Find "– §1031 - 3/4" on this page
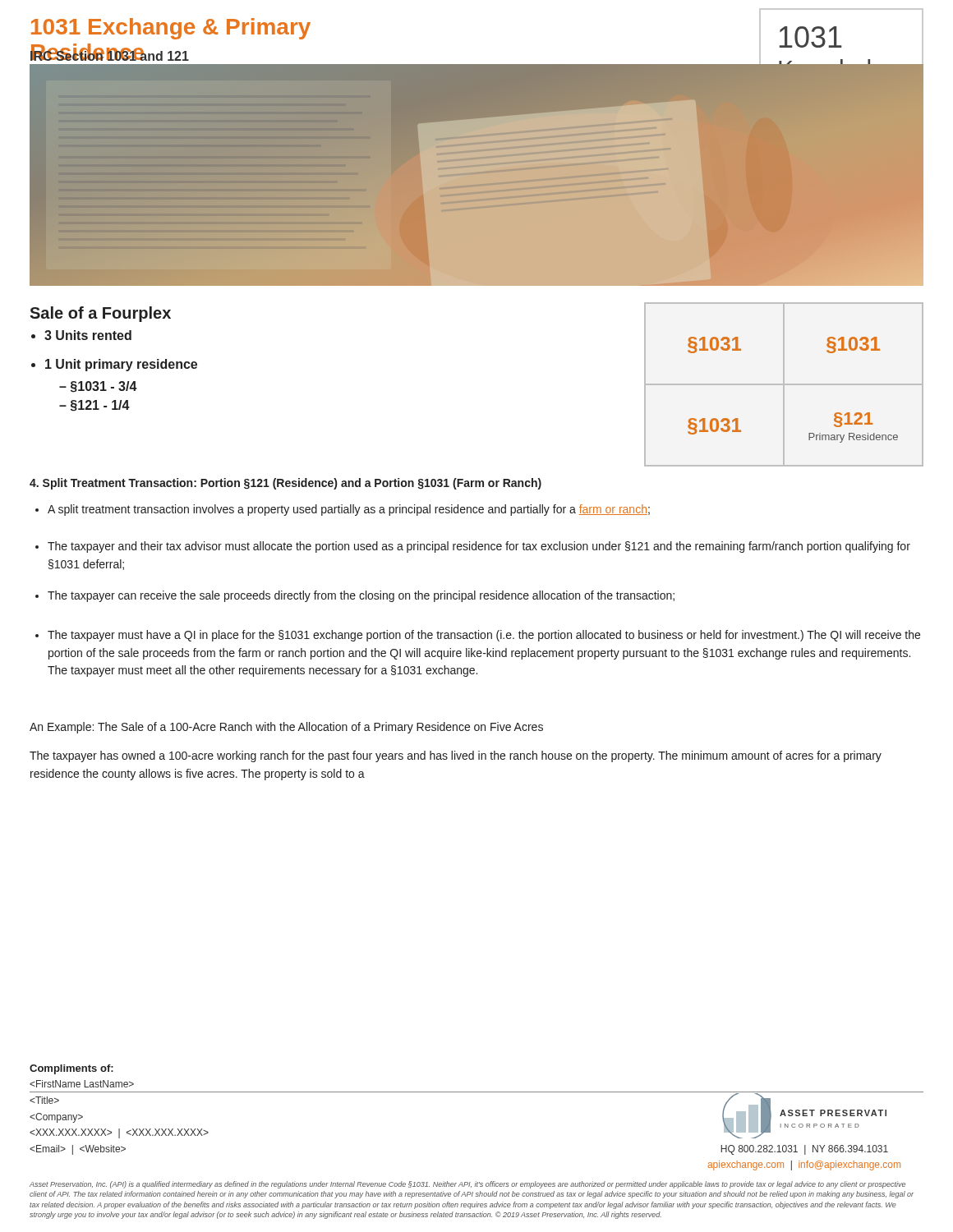The height and width of the screenshot is (1232, 953). coord(98,387)
